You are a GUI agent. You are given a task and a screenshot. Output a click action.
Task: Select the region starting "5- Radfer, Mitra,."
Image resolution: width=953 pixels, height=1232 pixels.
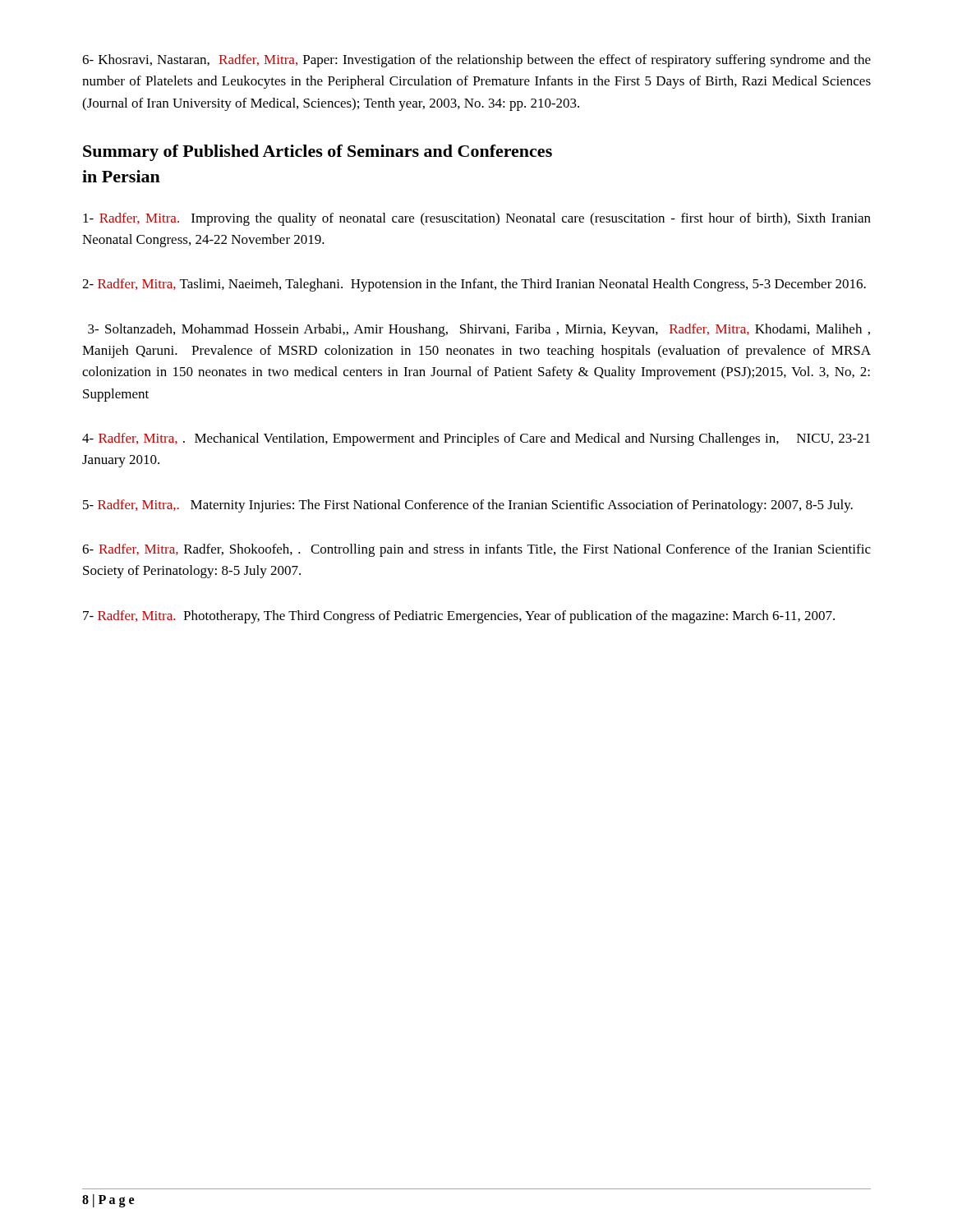(468, 504)
